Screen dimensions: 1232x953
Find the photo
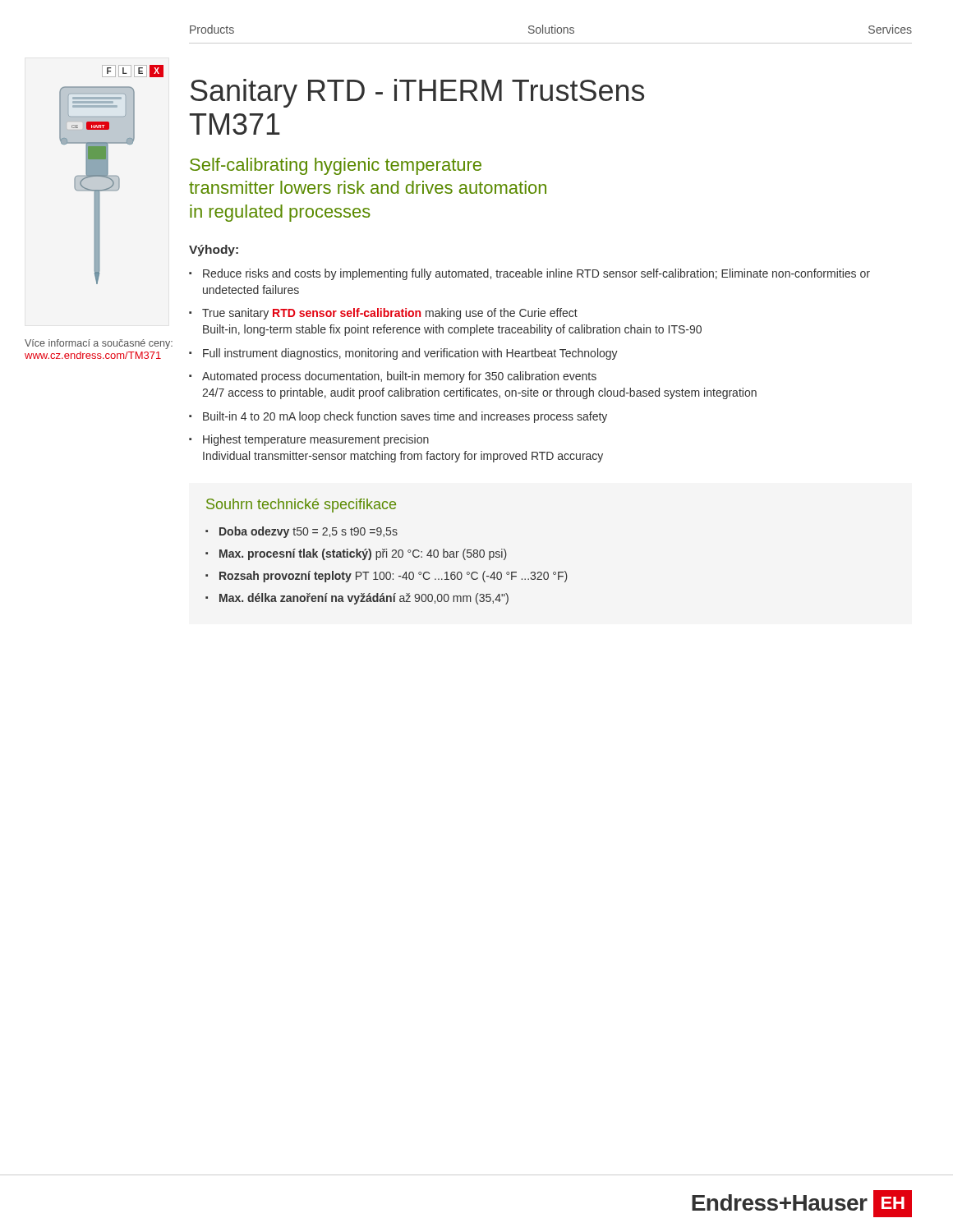(97, 192)
